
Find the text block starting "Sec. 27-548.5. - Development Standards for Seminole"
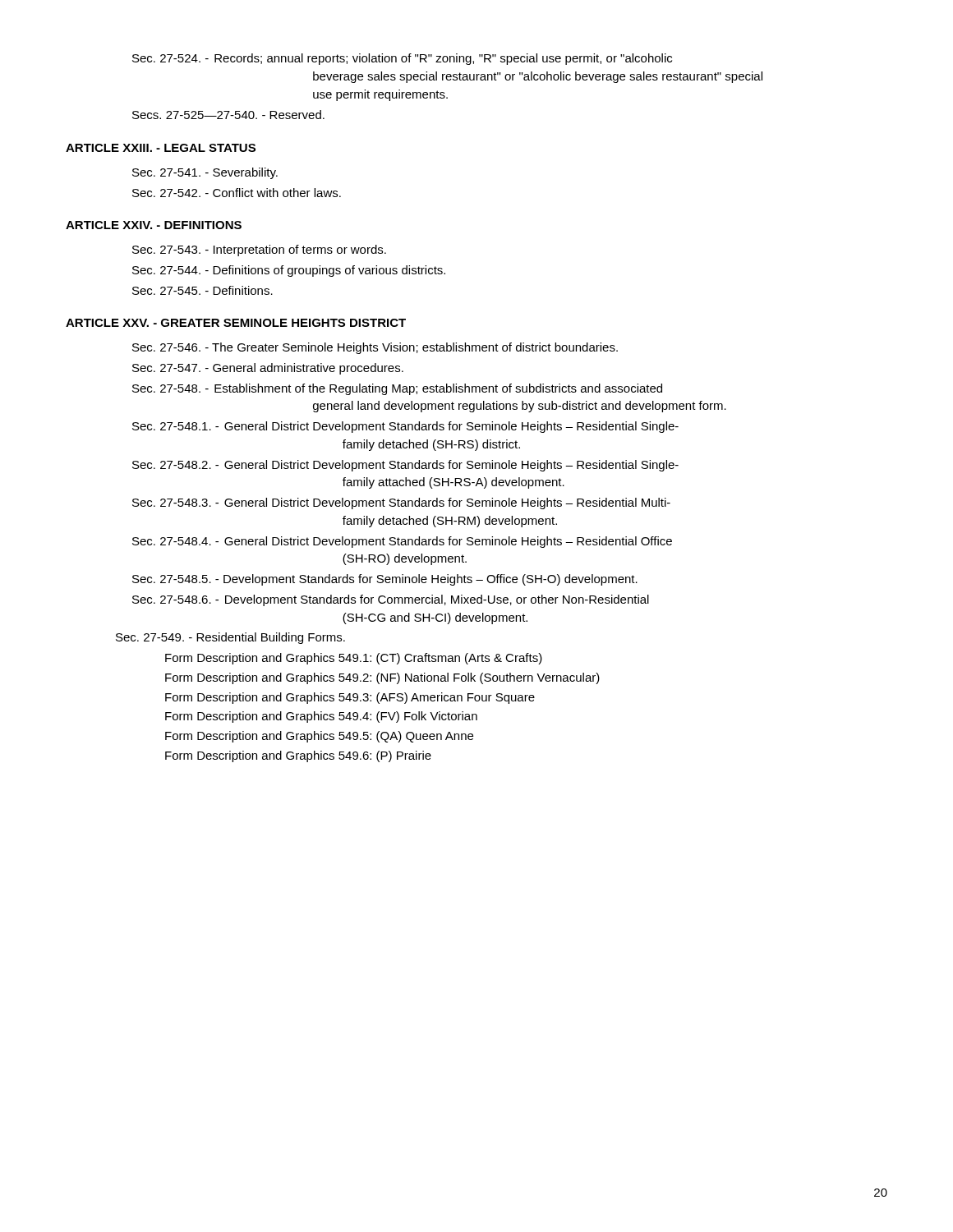coord(385,579)
